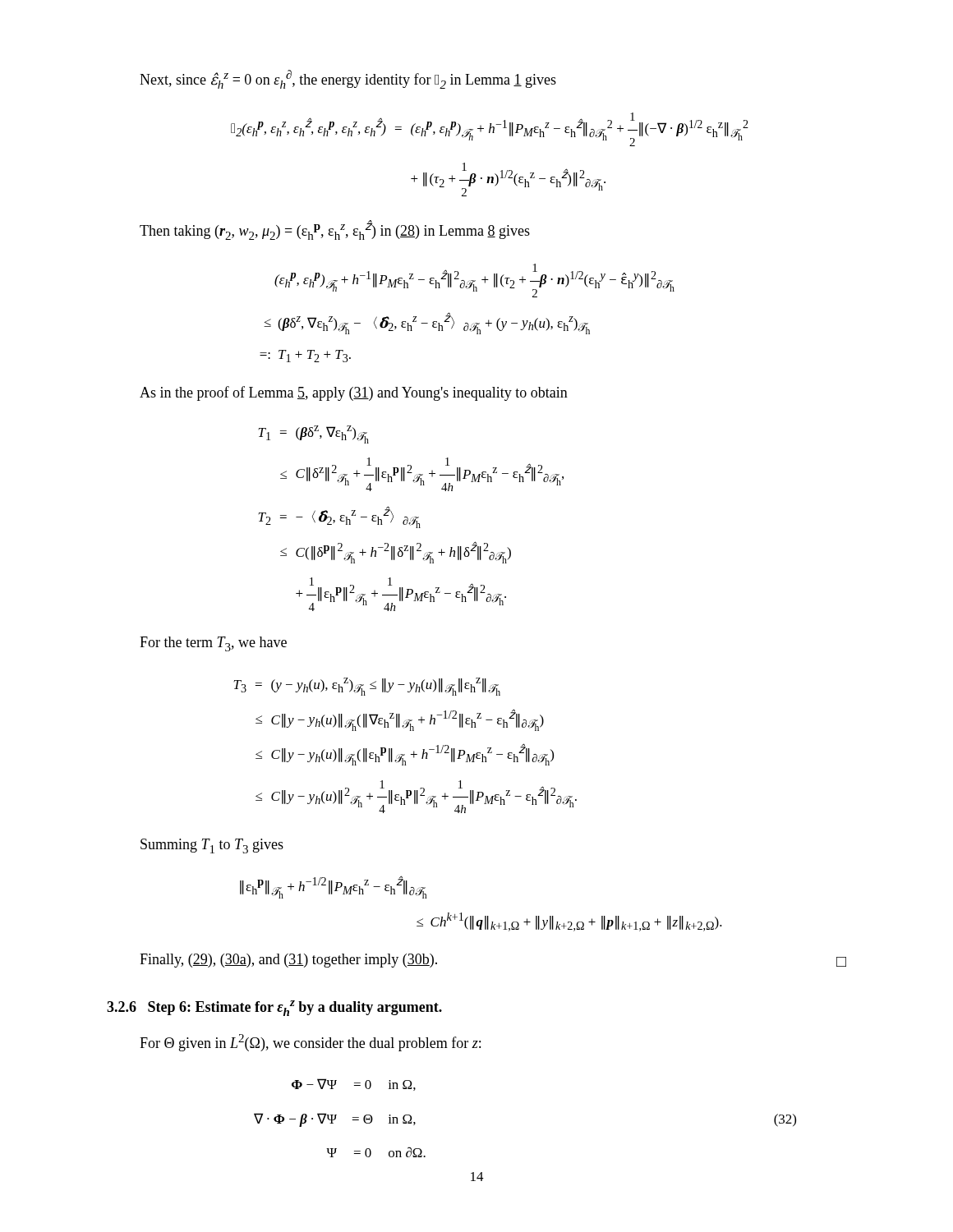This screenshot has width=953, height=1232.
Task: Click the formula that begins "𝒝2(εhp, εhz, εhẑ, εhp,"
Action: pyautogui.click(x=485, y=155)
